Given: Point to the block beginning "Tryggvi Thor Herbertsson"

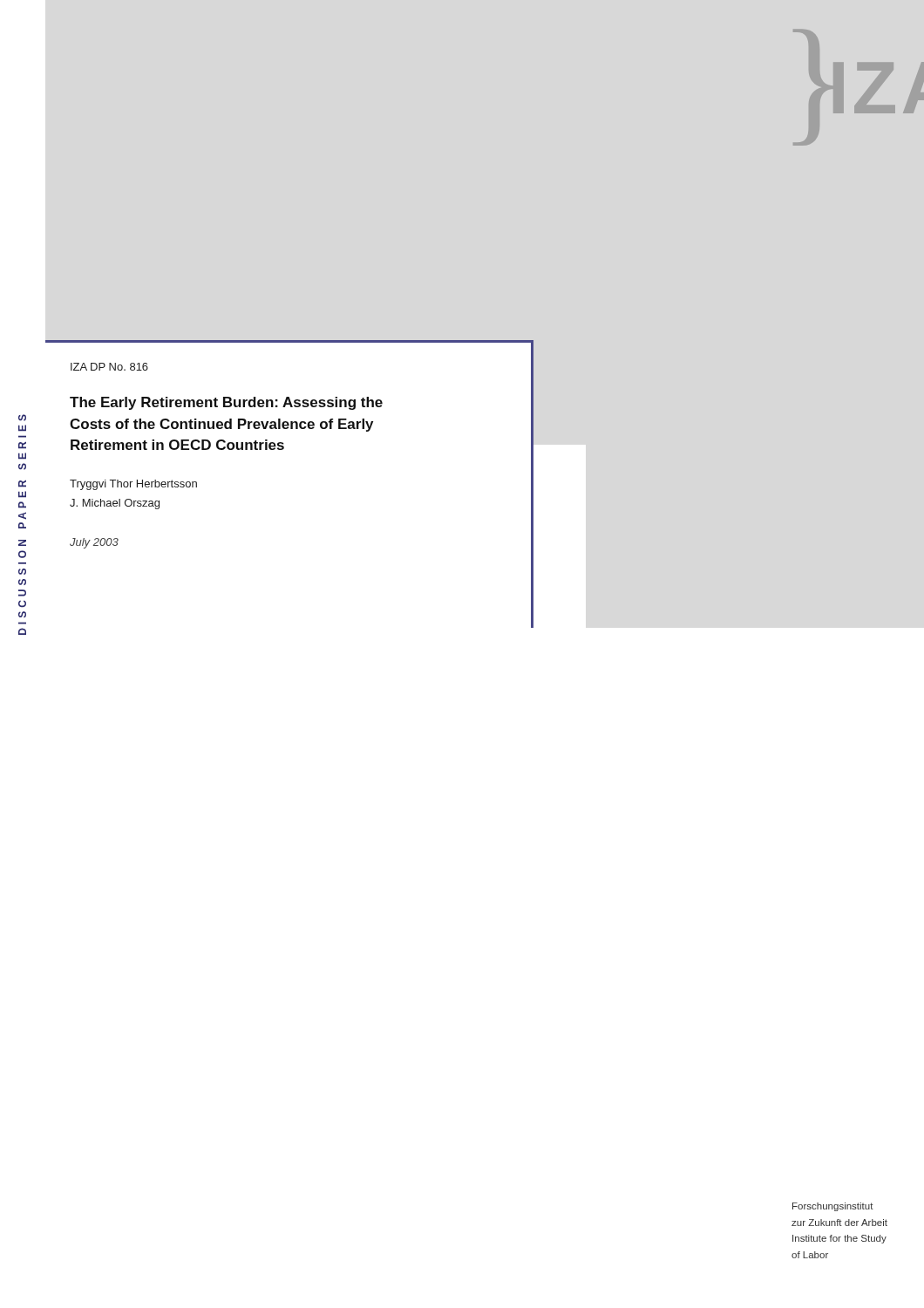Looking at the screenshot, I should [134, 493].
